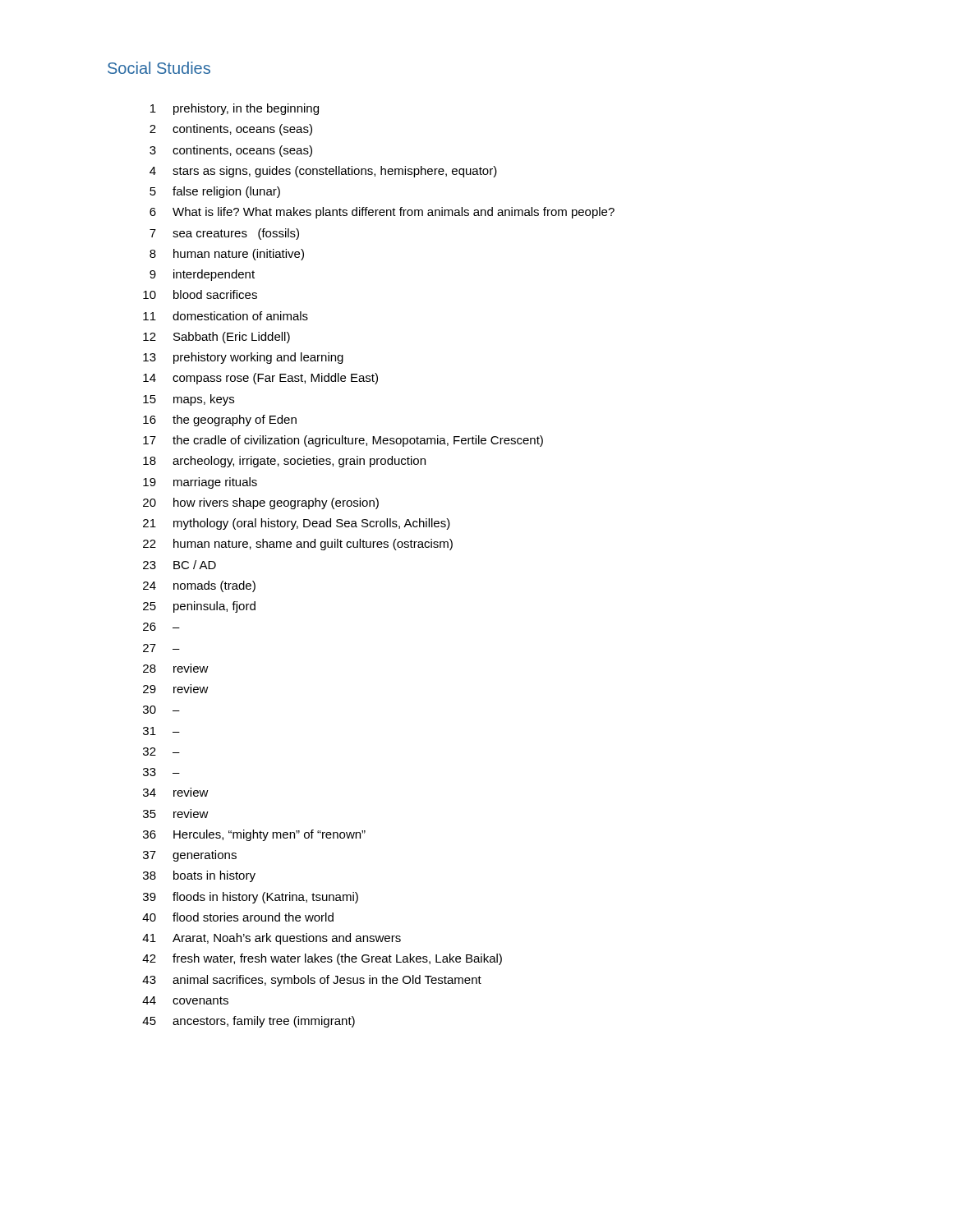Point to the block beginning "17the cradle of civilization"
953x1232 pixels.
click(325, 440)
